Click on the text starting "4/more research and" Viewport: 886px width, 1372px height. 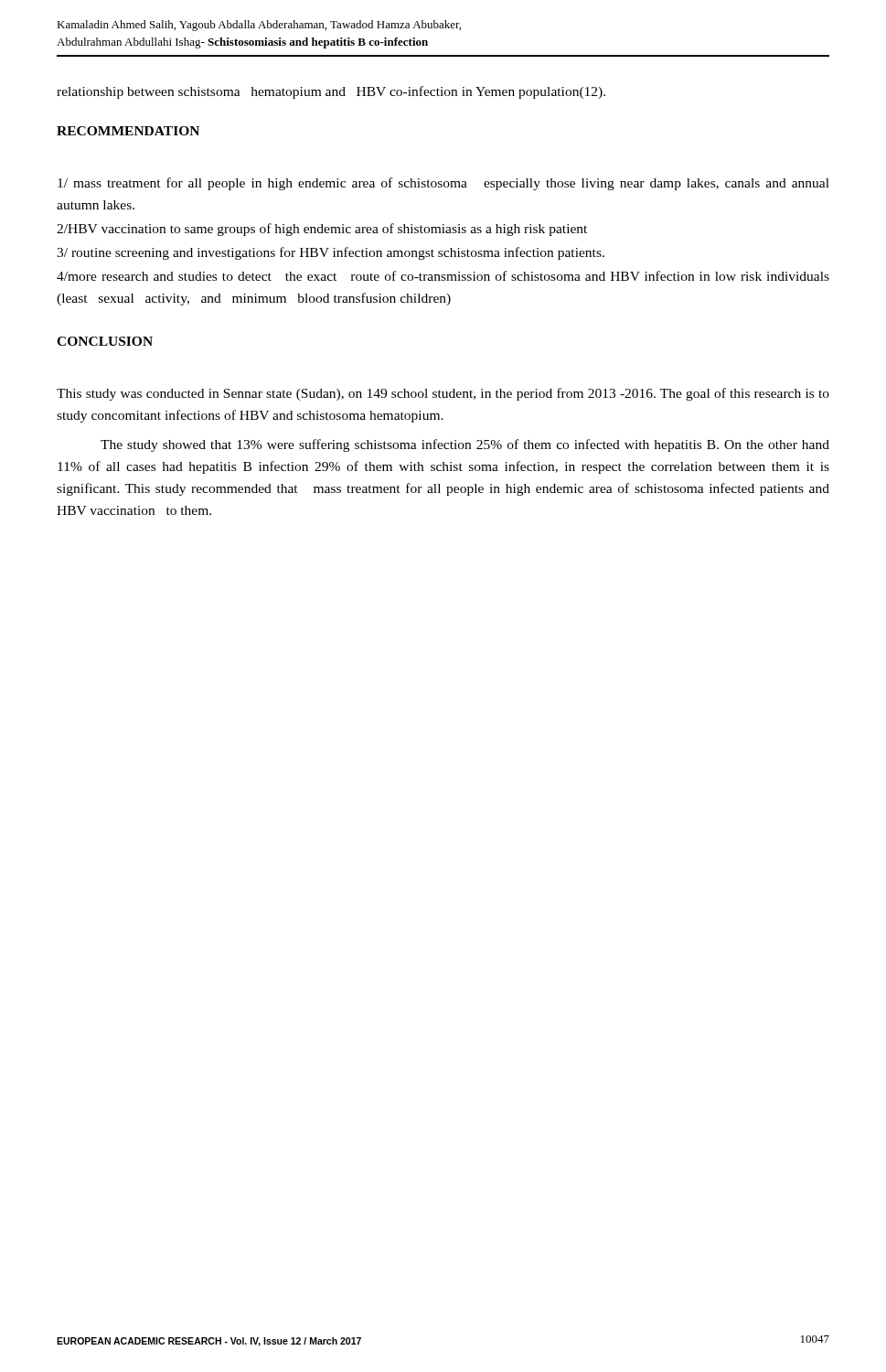(443, 287)
